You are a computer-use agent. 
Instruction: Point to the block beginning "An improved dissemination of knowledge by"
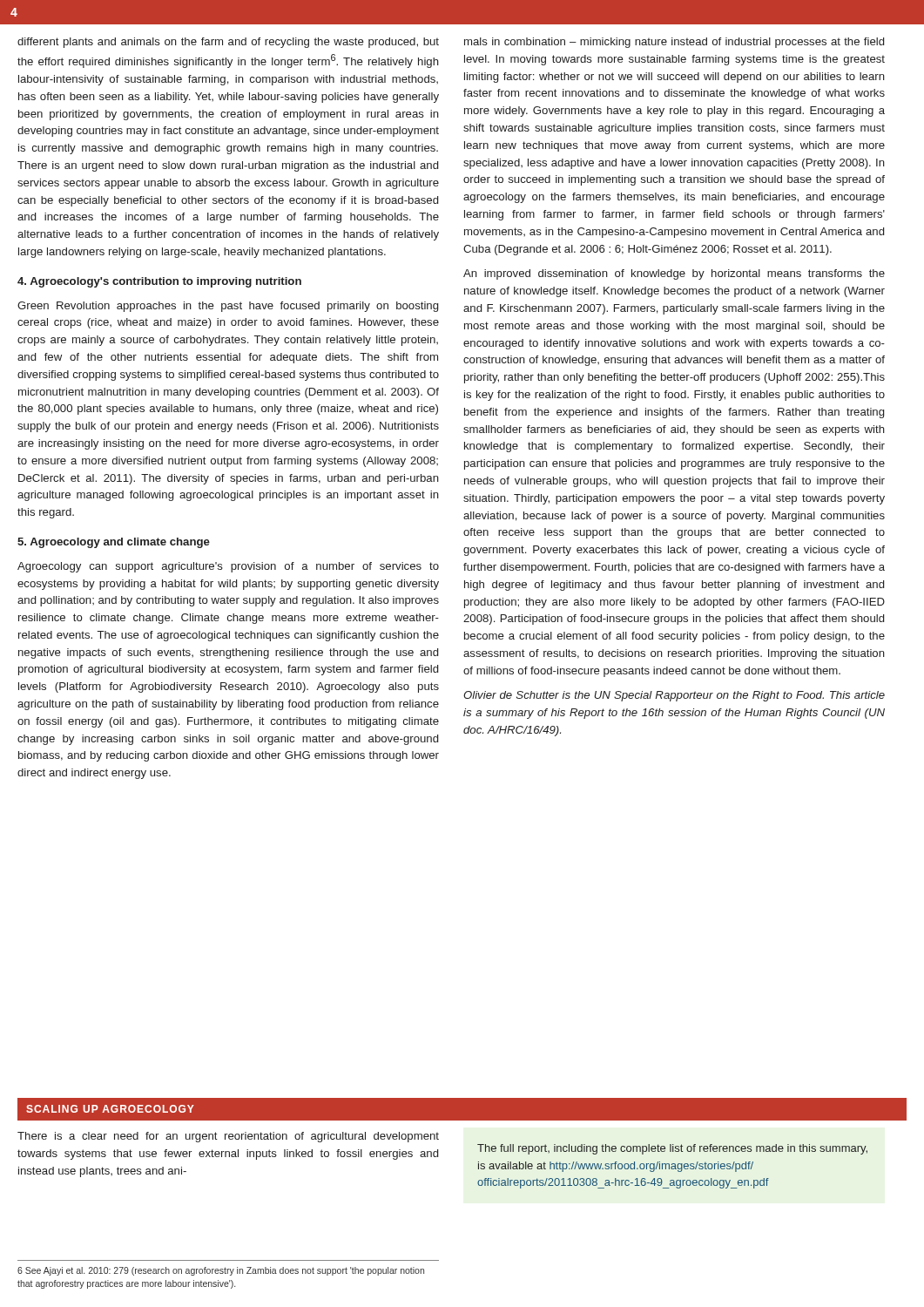point(674,472)
